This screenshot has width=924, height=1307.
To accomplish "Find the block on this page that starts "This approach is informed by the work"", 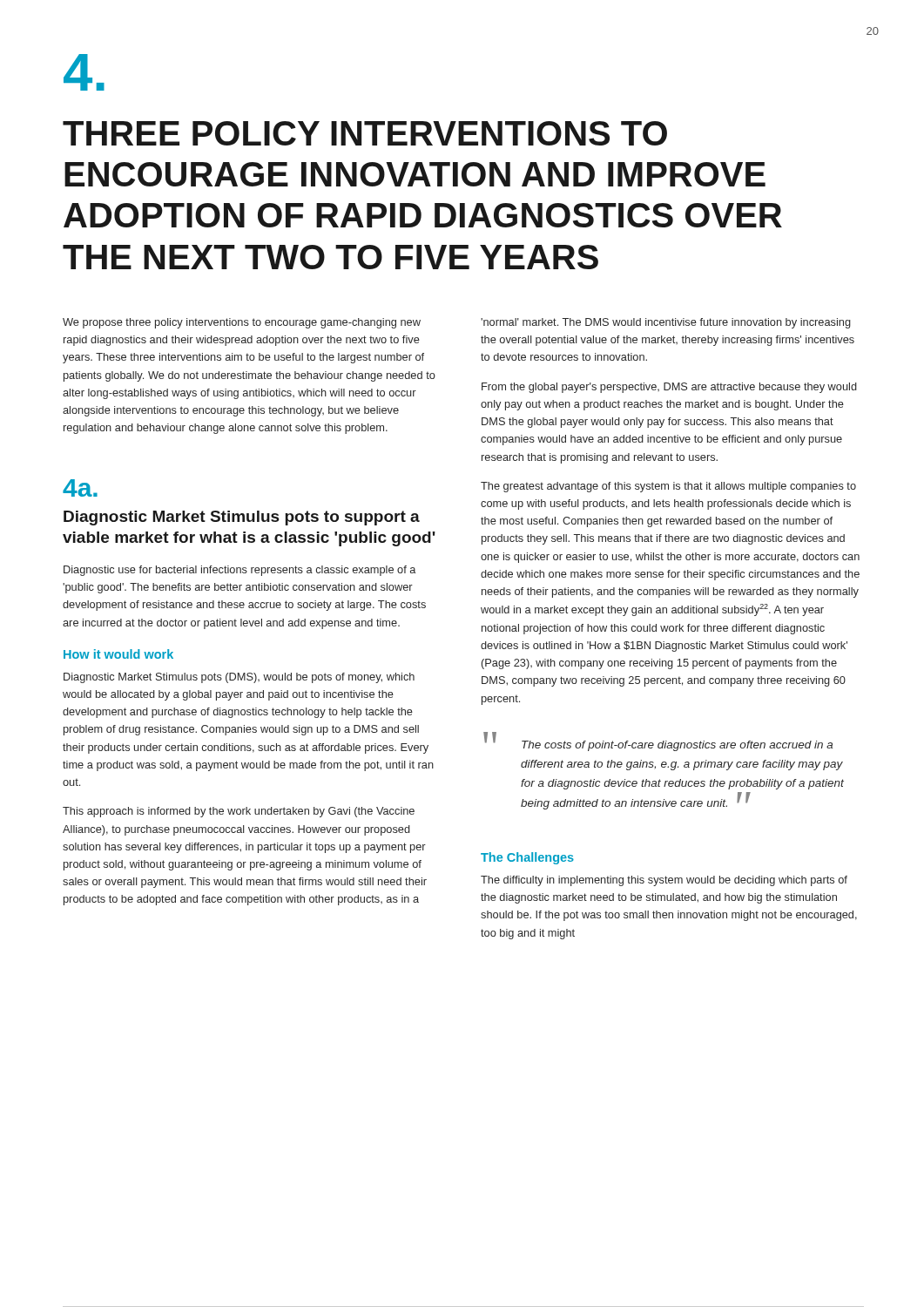I will click(245, 855).
